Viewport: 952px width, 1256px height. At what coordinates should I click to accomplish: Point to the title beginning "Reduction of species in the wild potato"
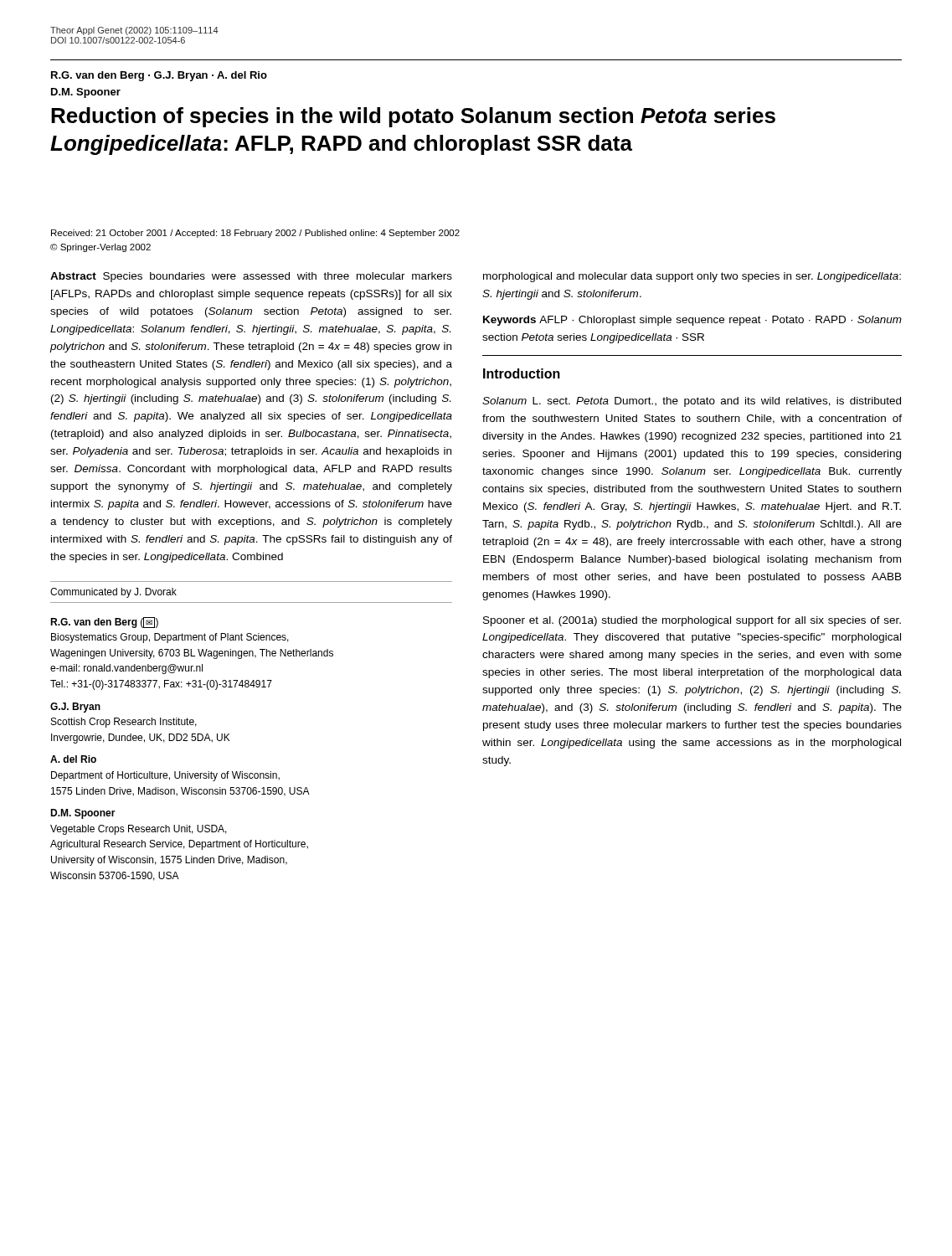(413, 129)
